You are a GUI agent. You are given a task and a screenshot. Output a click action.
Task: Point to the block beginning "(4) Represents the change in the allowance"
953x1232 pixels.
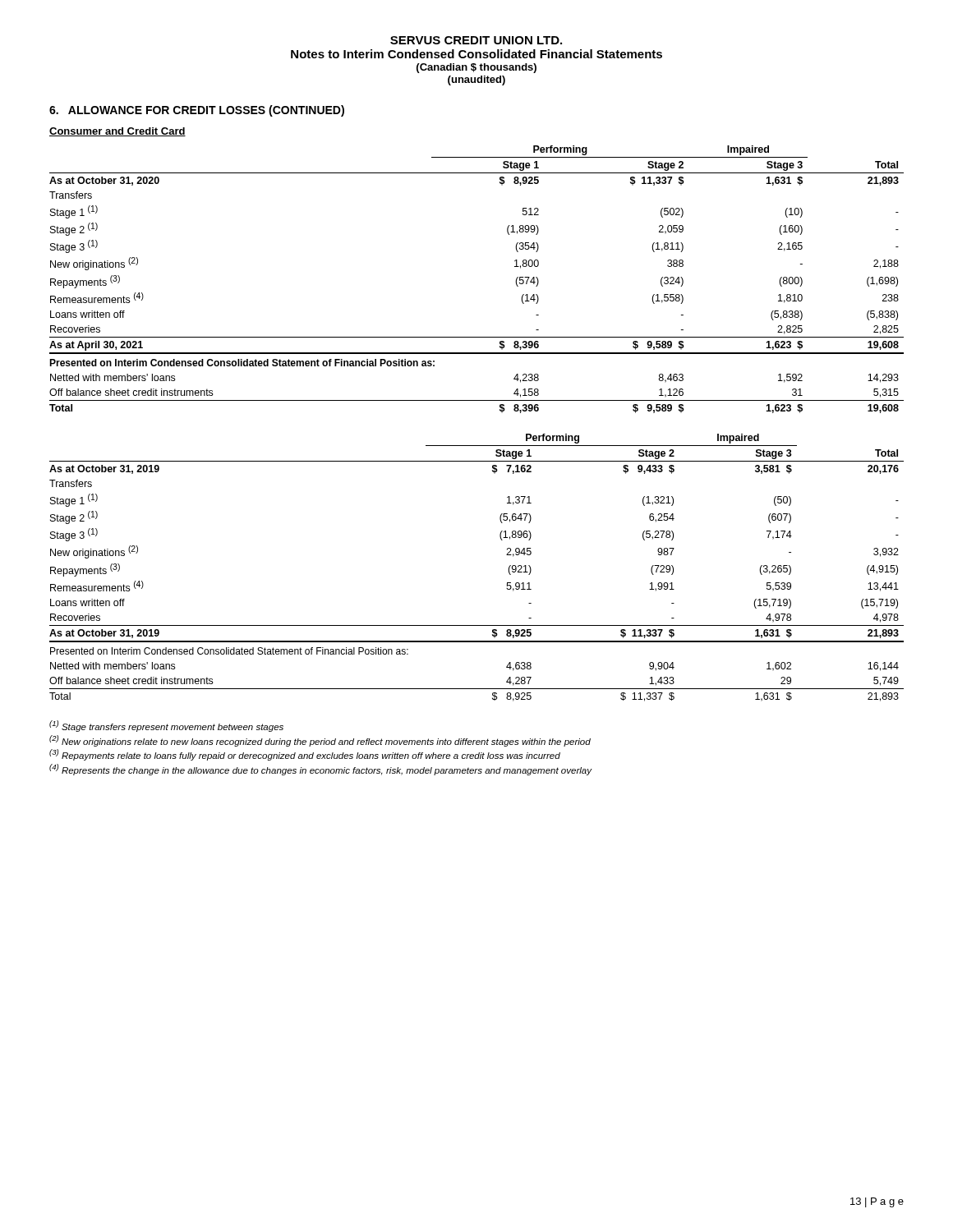320,769
